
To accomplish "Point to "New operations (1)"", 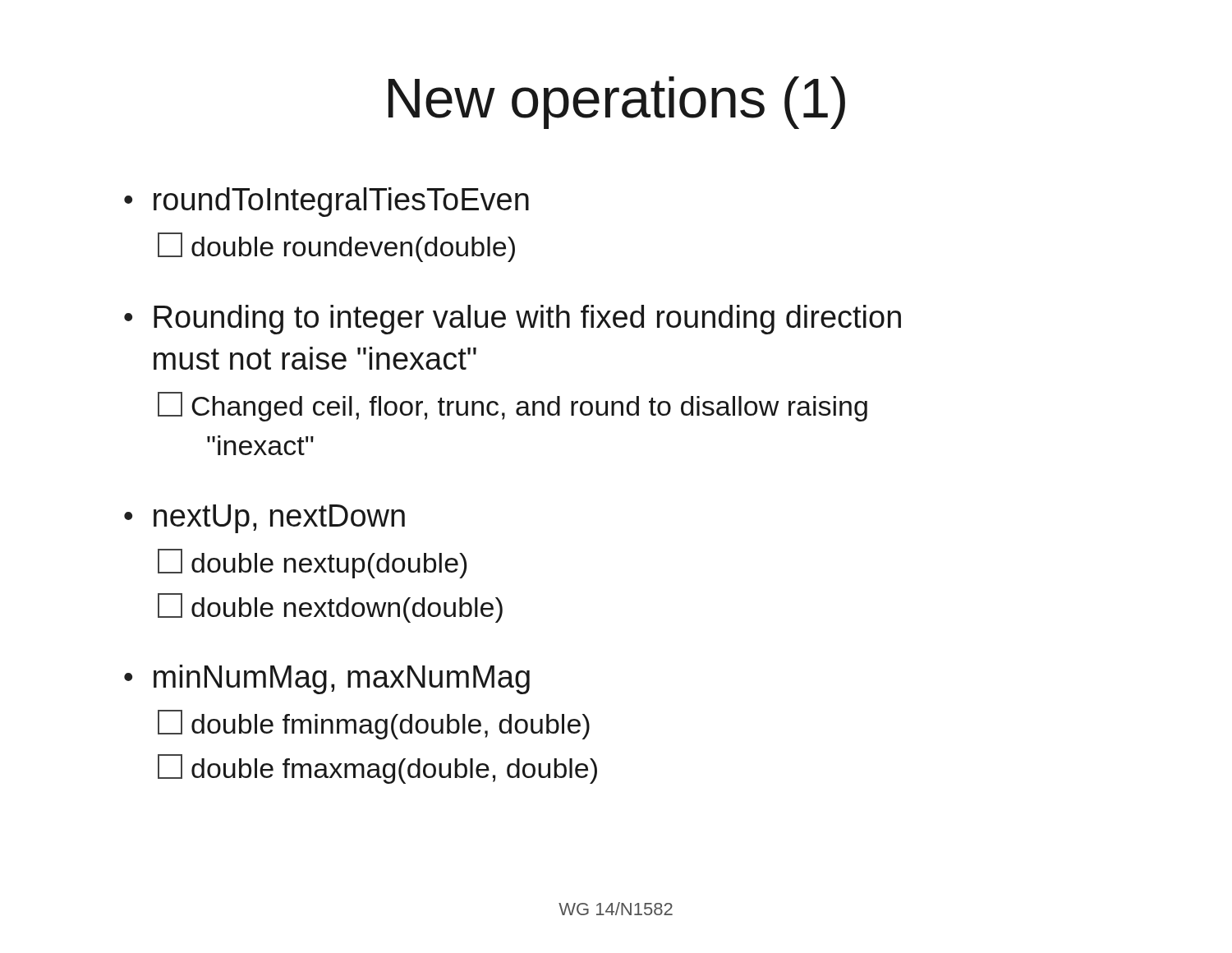I will [616, 98].
